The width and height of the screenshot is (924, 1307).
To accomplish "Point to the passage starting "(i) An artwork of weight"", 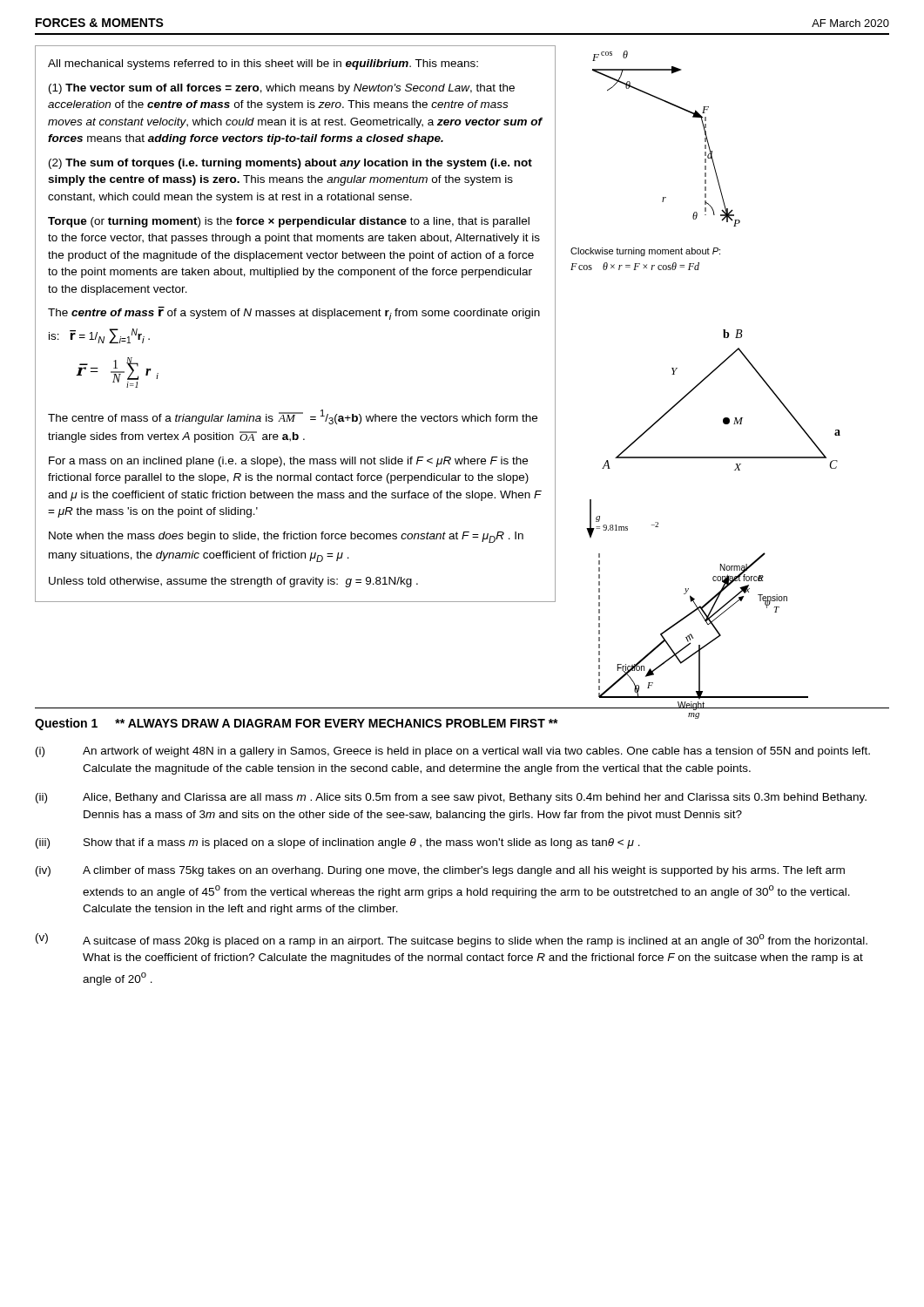I will [x=462, y=760].
